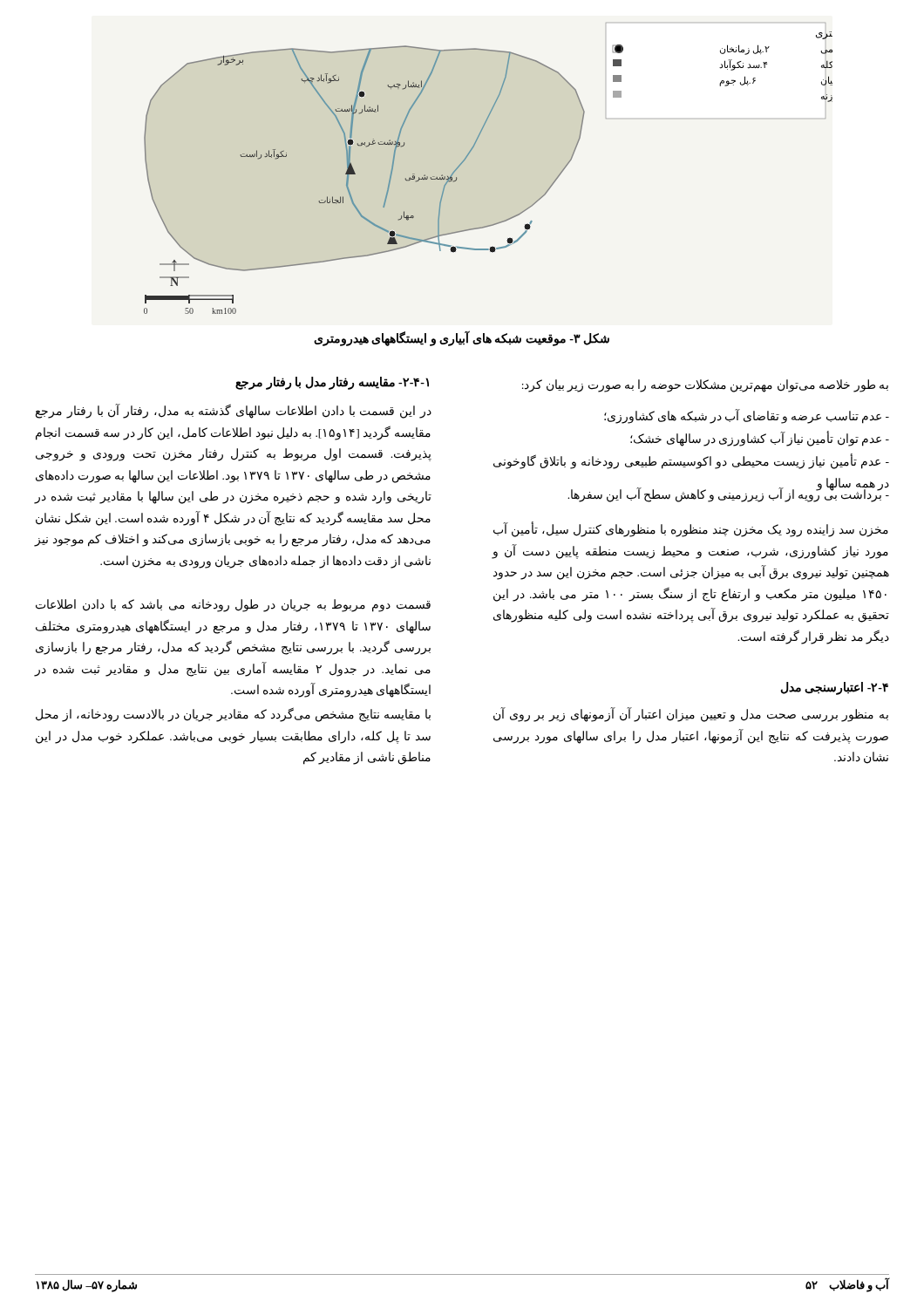Locate the block of text that opens with "به منظور بررسی صحت مدل و"
This screenshot has height=1308, width=924.
[691, 736]
